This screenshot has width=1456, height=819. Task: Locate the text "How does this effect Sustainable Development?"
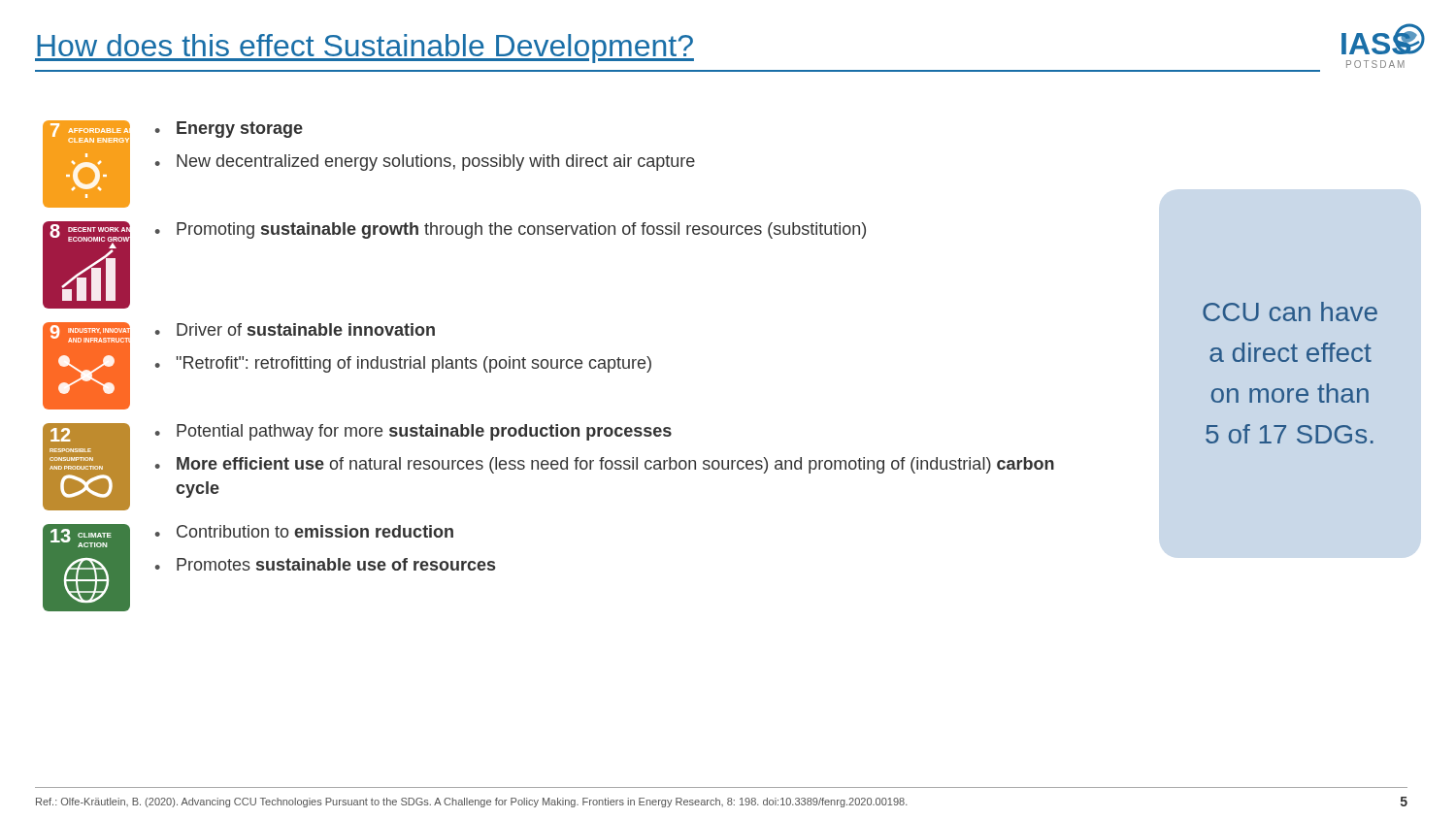(678, 50)
